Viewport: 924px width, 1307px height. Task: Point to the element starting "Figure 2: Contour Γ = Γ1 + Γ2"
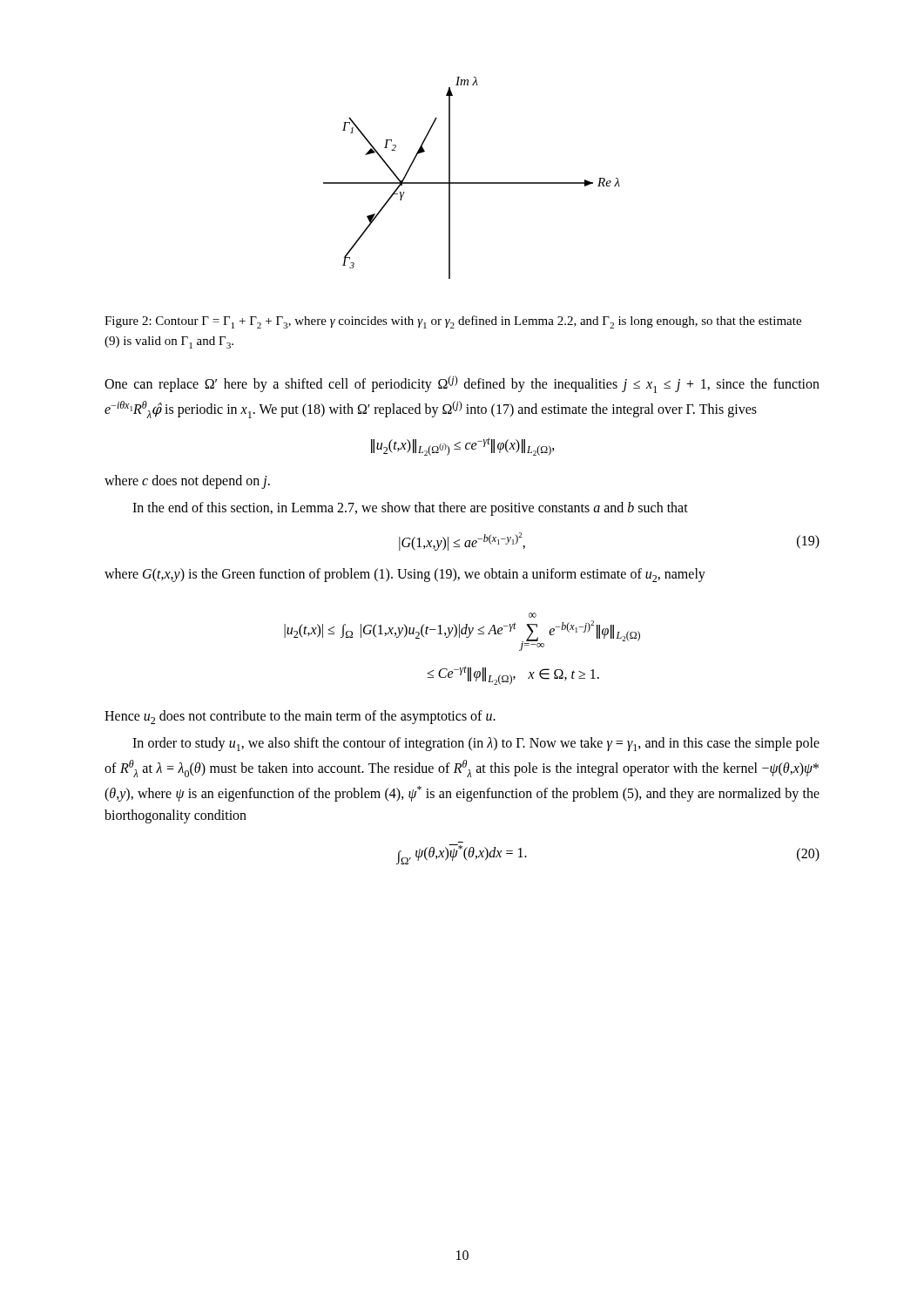453,332
